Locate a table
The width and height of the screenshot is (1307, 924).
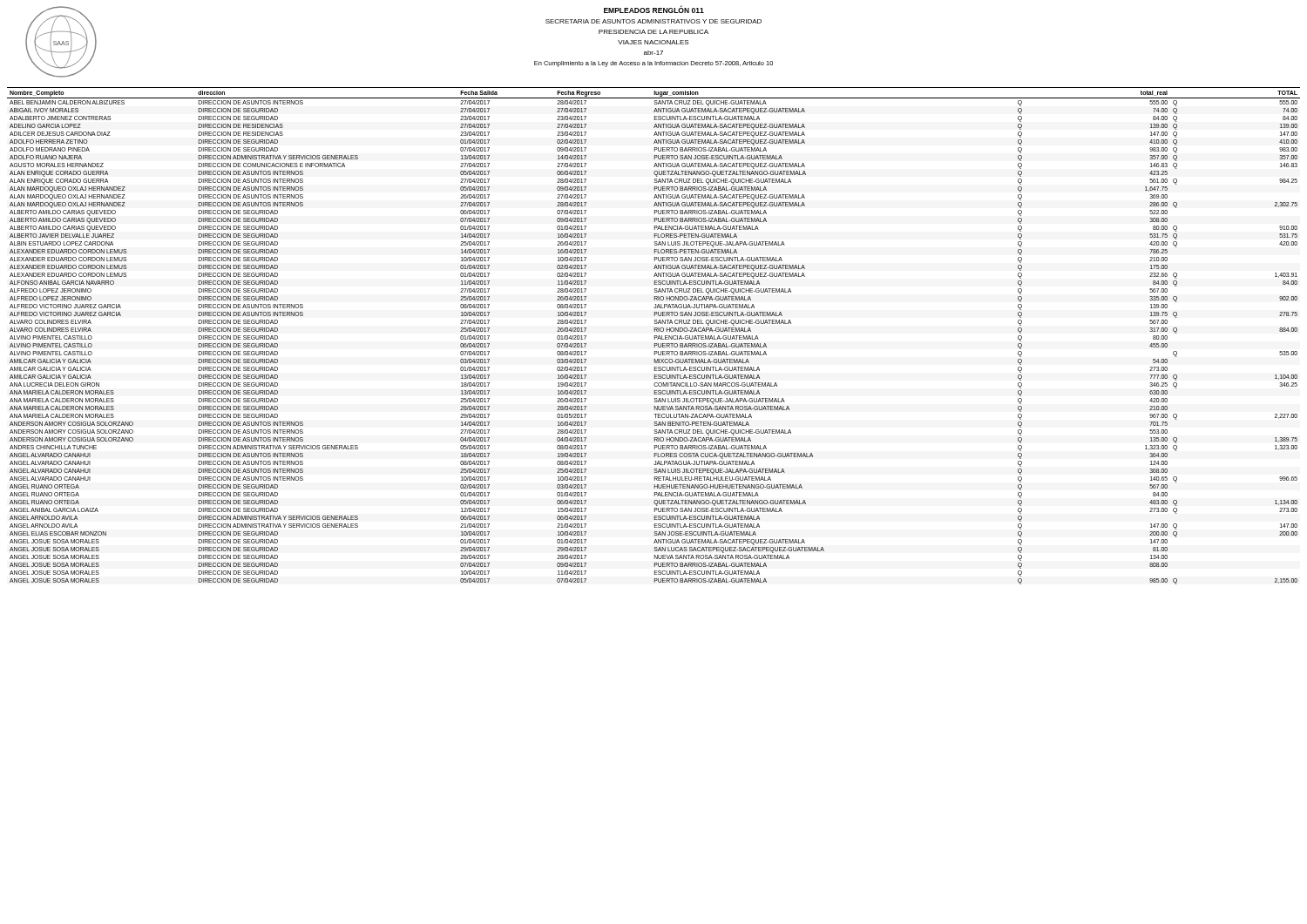tap(654, 504)
